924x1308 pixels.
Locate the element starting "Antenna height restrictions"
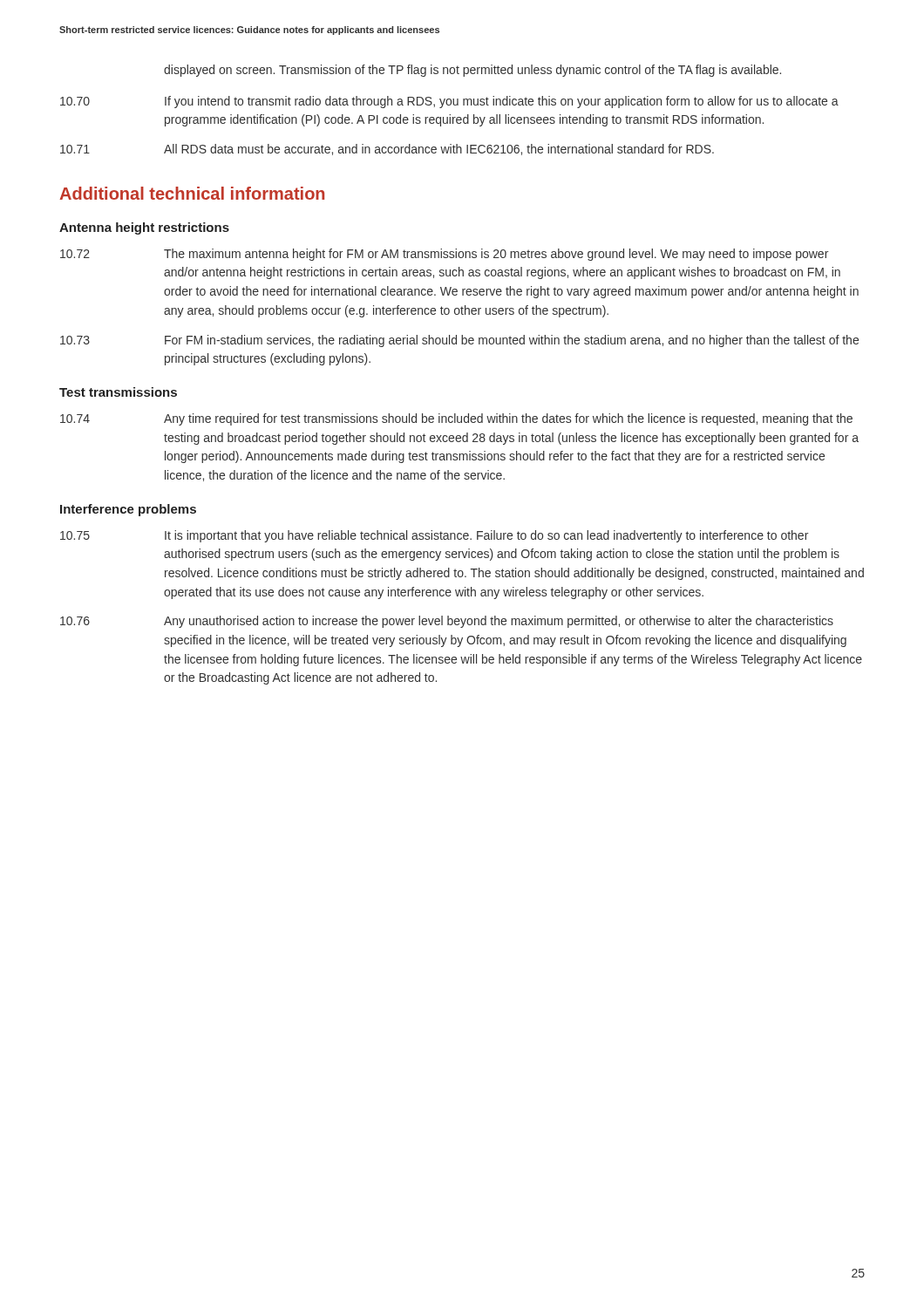(x=144, y=227)
